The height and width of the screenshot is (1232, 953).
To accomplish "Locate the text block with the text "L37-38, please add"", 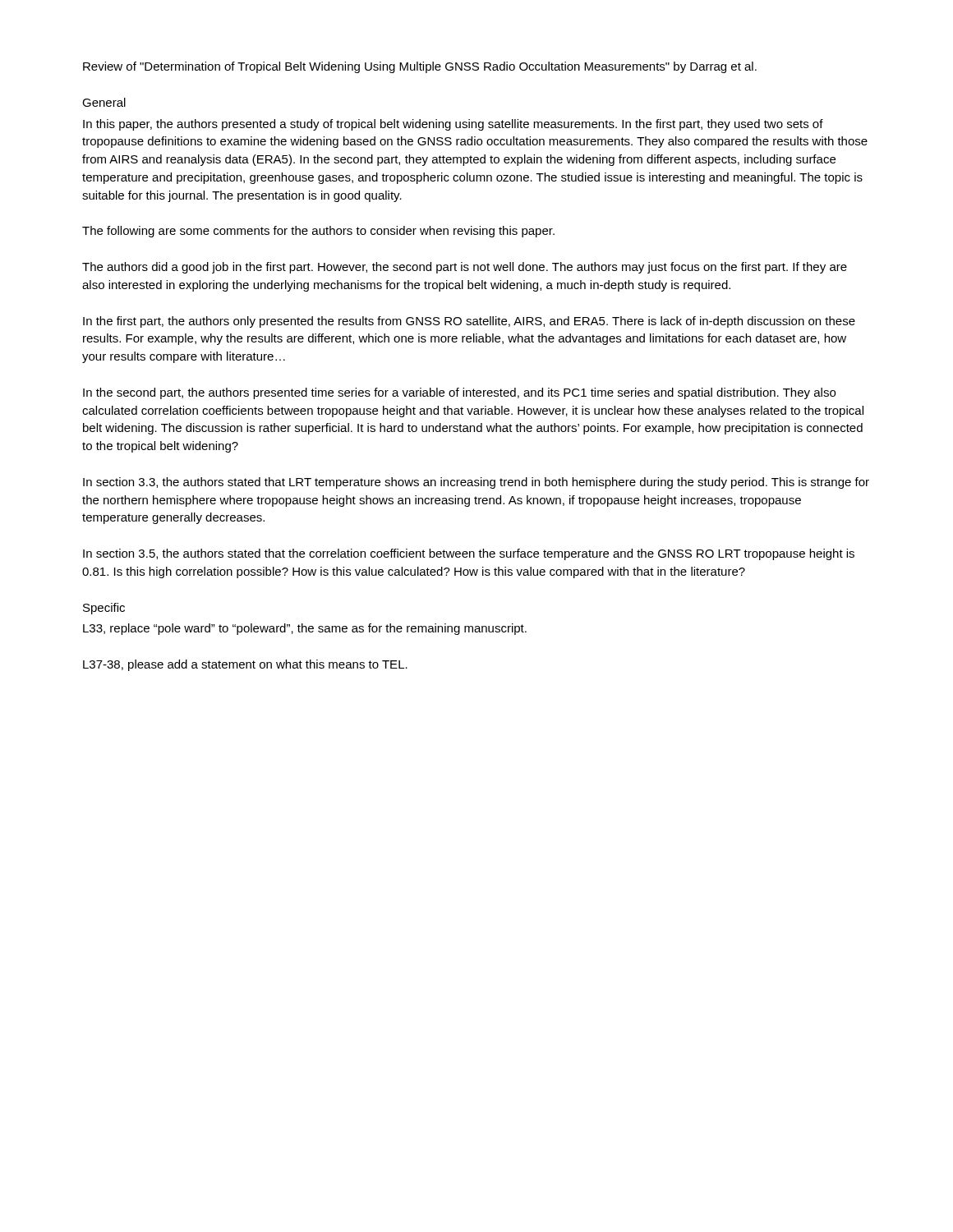I will (x=245, y=664).
